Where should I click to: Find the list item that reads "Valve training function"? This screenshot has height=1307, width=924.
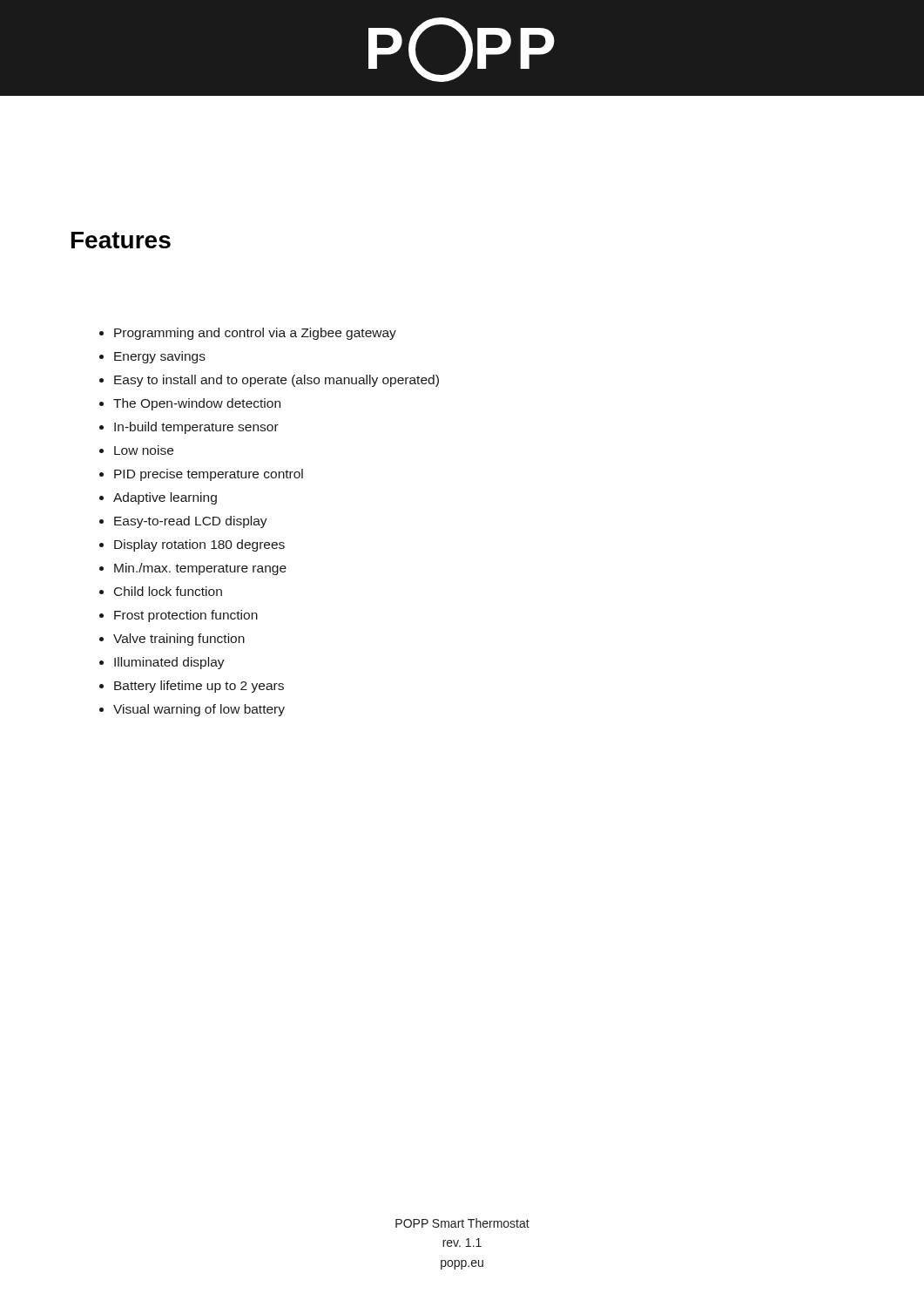click(x=179, y=638)
